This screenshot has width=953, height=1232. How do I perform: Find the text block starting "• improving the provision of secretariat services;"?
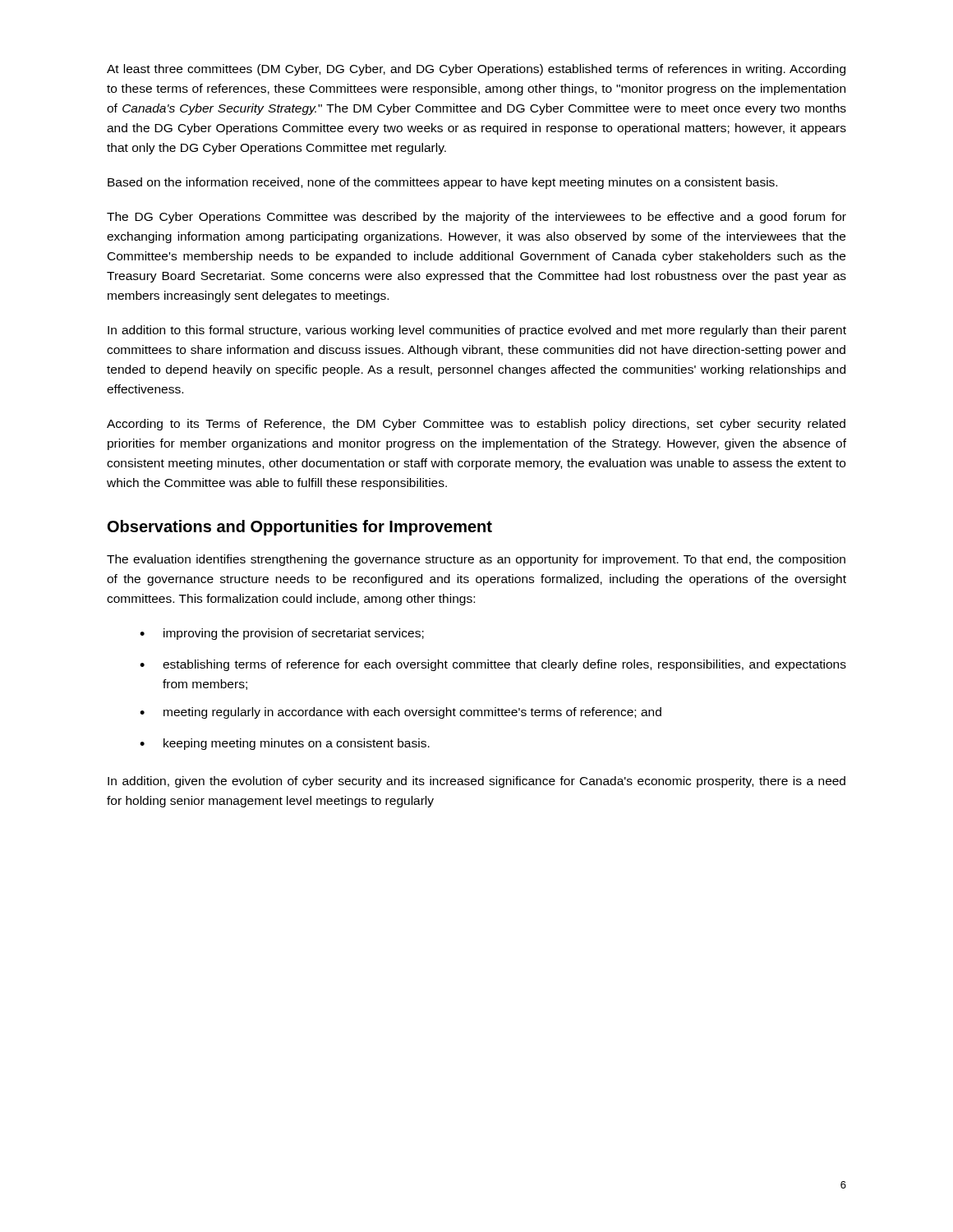[x=282, y=634]
